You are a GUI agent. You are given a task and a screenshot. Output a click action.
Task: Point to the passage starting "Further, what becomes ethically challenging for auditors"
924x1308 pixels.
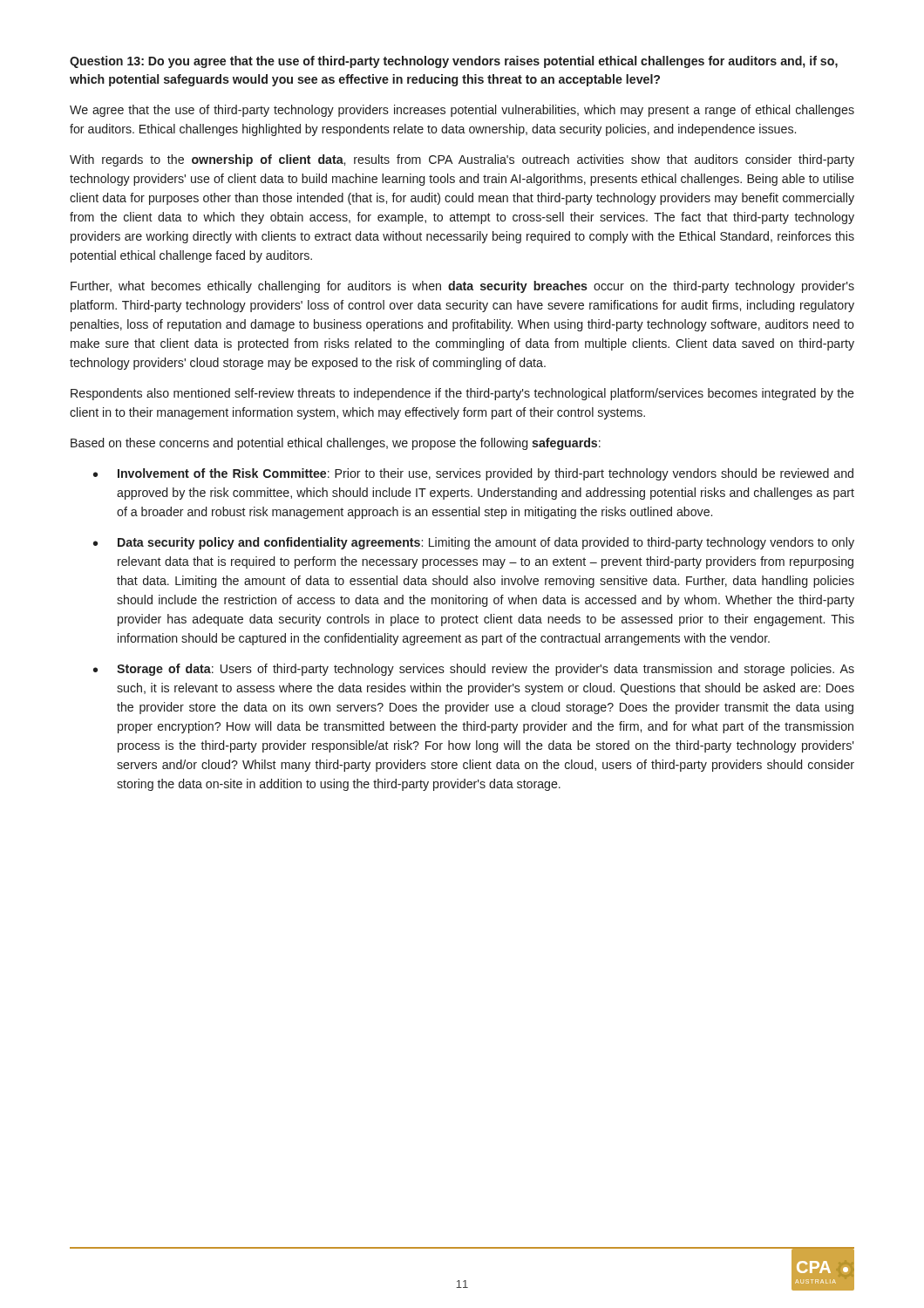462,325
